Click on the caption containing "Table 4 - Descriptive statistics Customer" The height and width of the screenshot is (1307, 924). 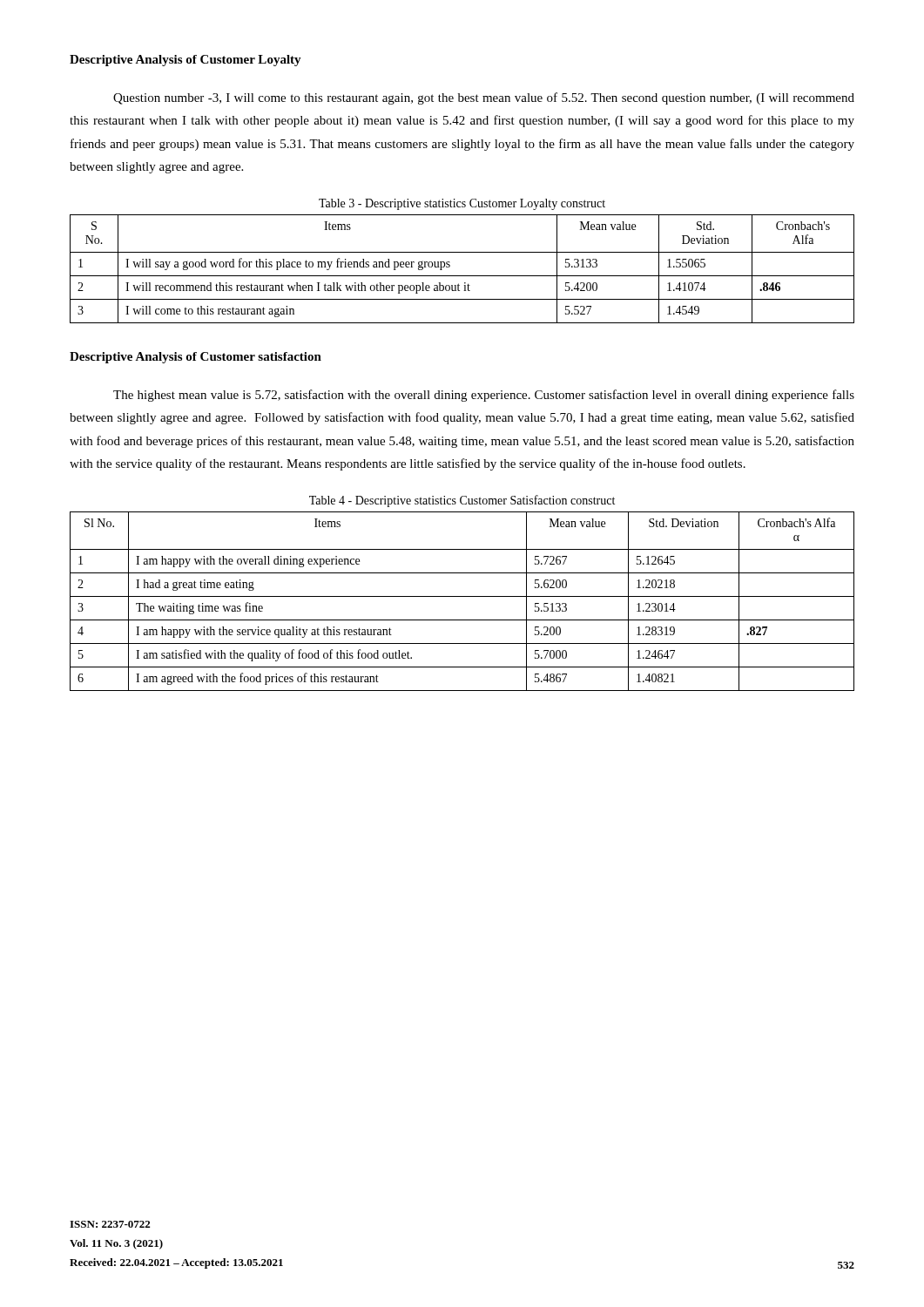462,501
